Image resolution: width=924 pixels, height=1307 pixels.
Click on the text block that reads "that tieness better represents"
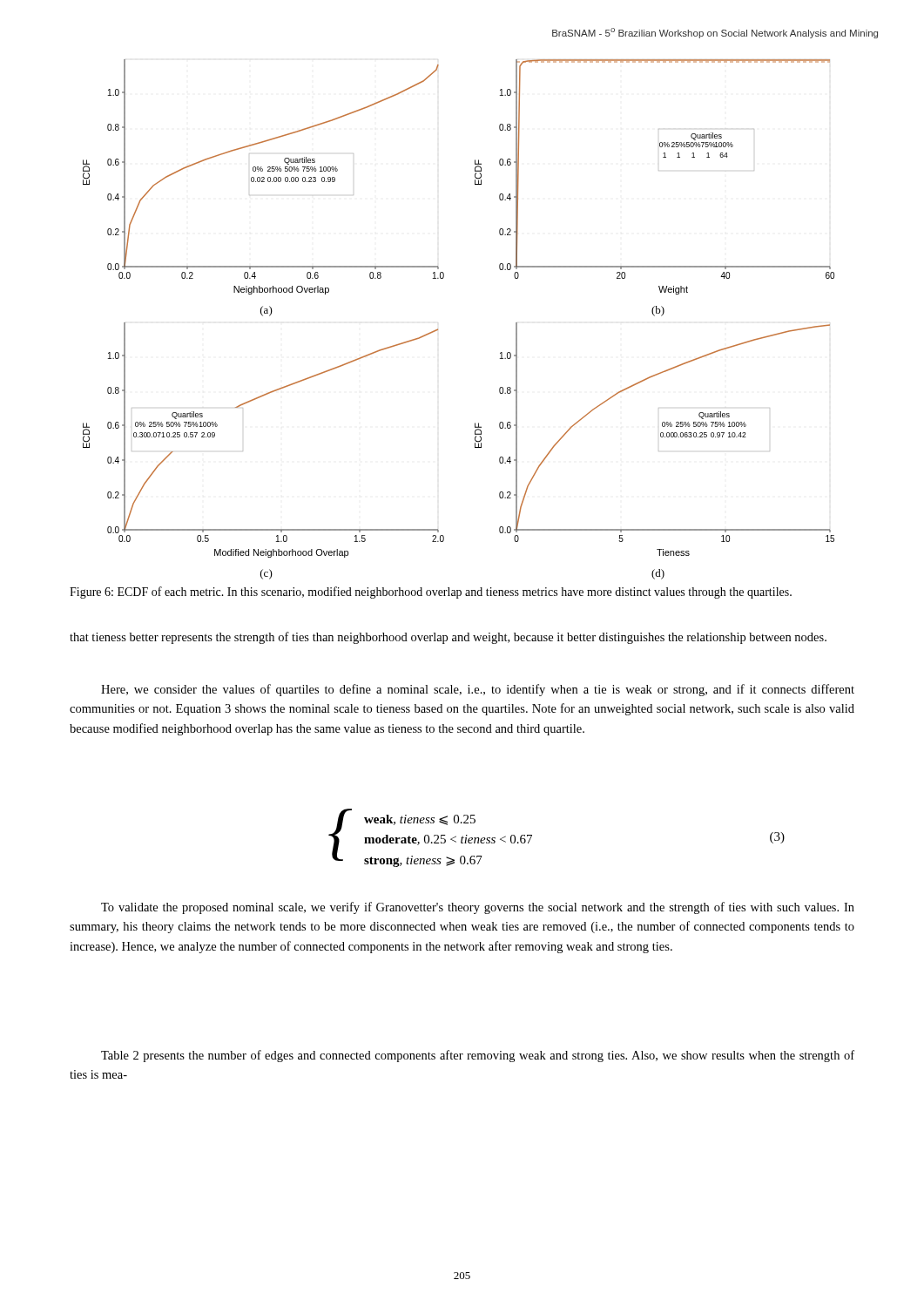[448, 637]
